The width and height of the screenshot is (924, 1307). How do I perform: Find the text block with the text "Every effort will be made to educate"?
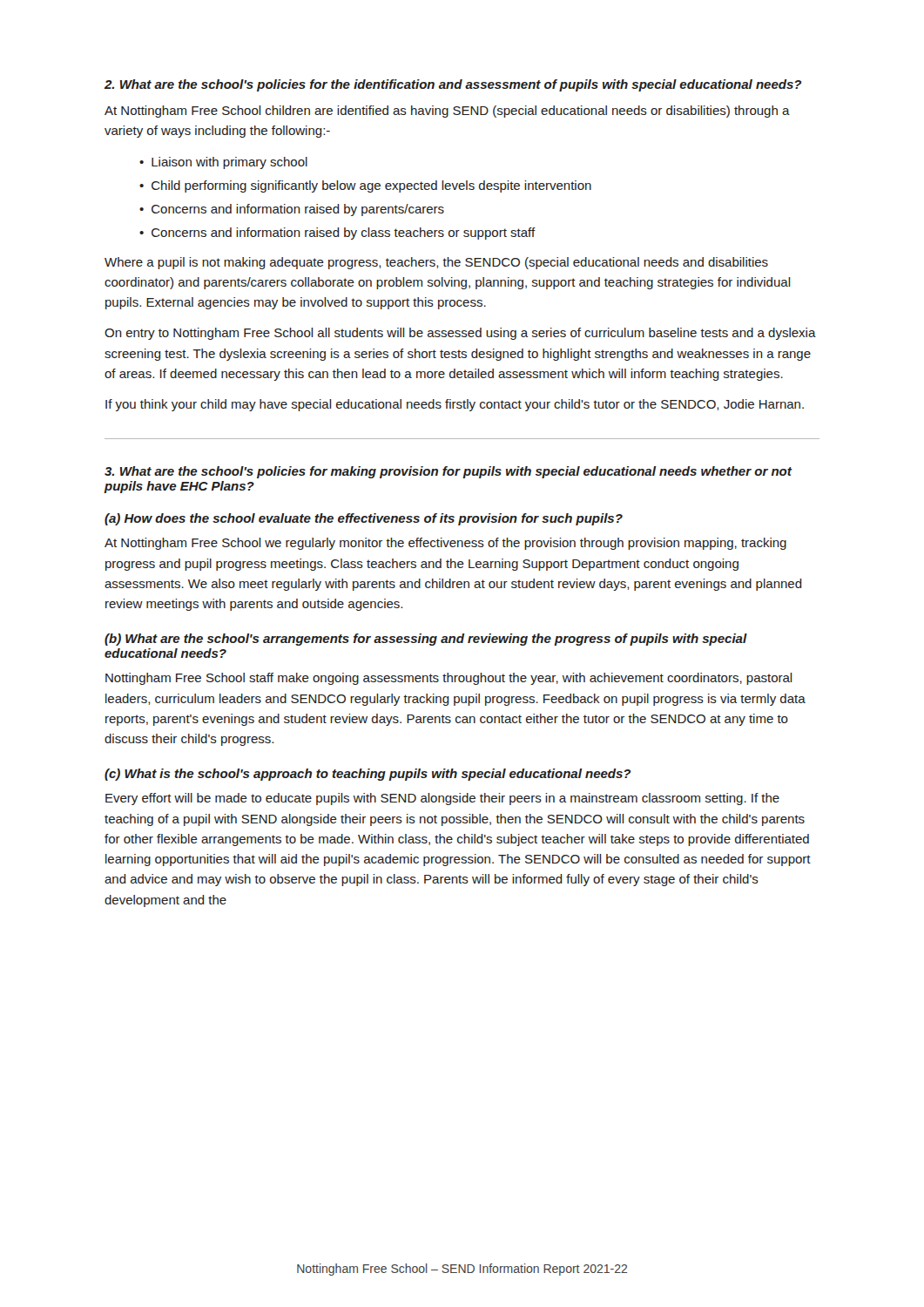(457, 849)
